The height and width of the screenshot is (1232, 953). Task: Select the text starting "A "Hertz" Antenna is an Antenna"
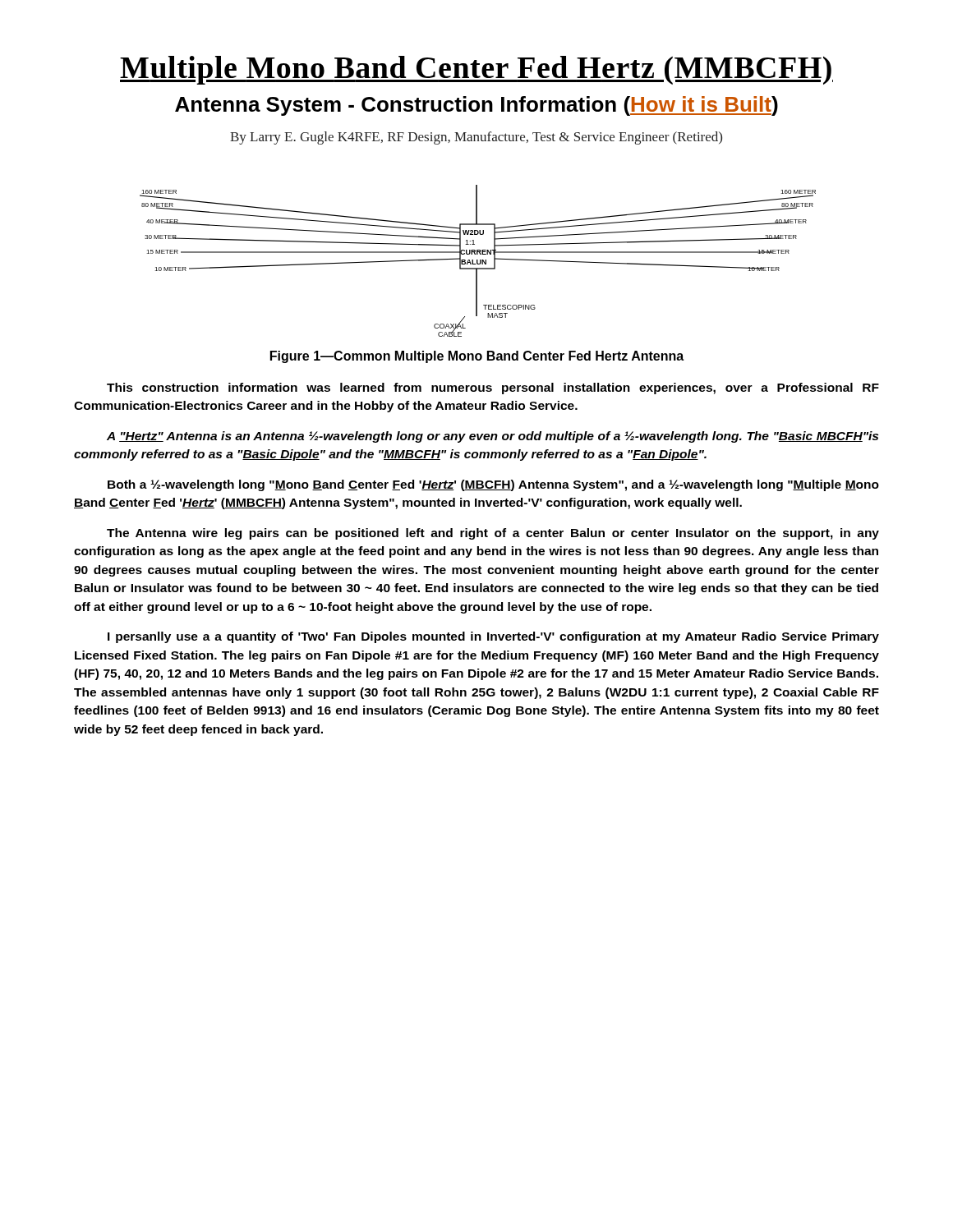pos(476,445)
